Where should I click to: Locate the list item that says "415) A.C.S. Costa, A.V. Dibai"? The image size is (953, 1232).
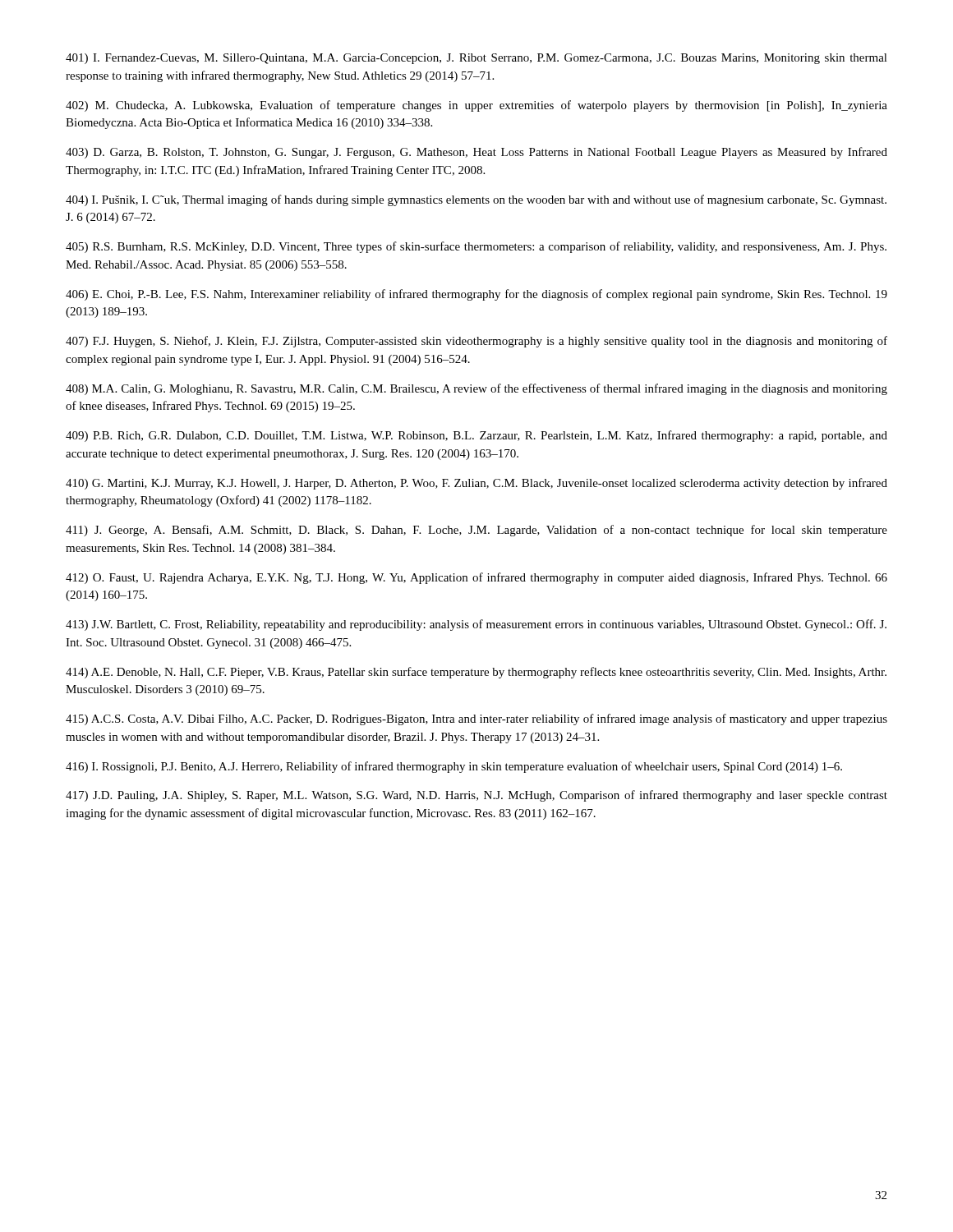pyautogui.click(x=476, y=728)
